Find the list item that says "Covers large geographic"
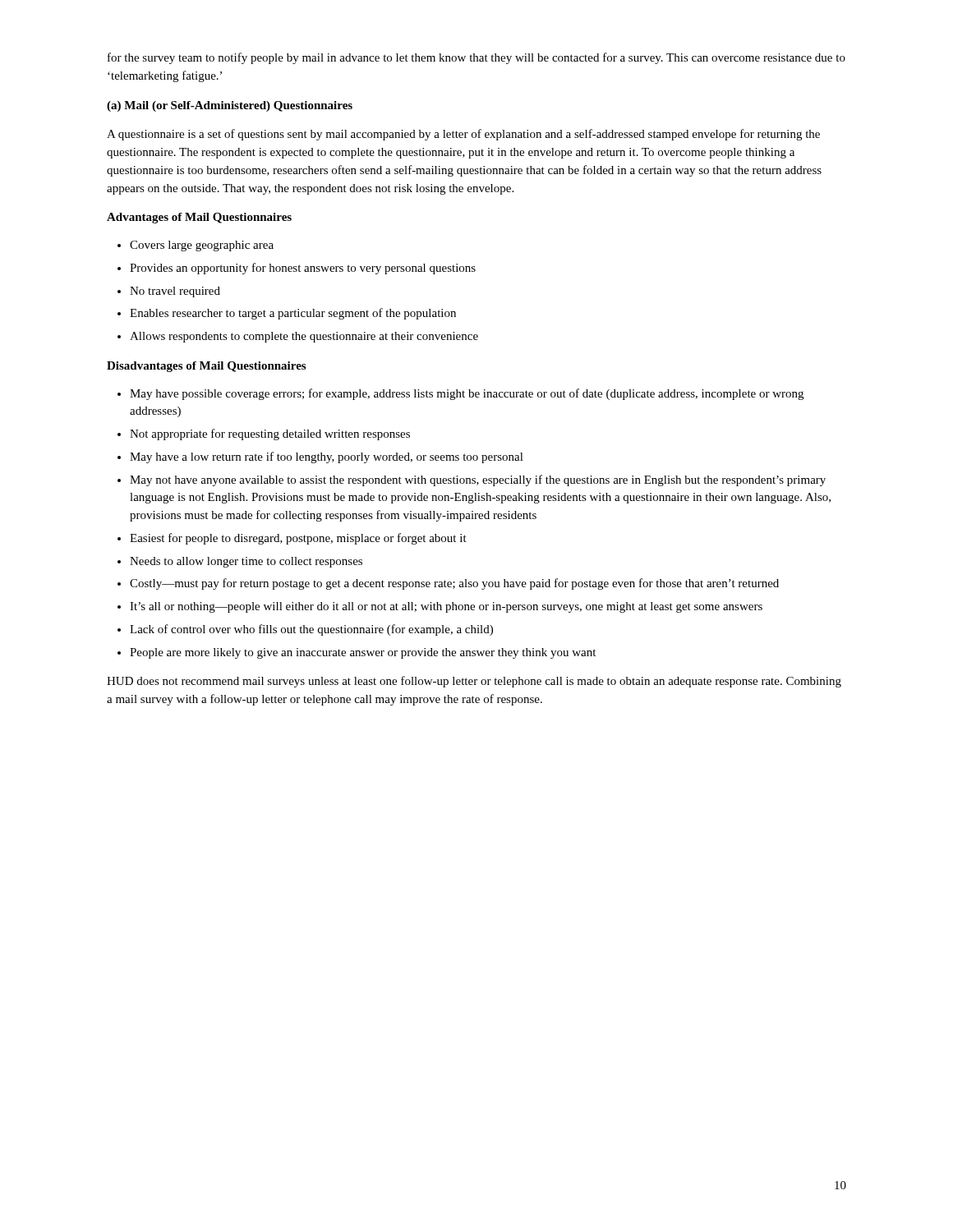Viewport: 953px width, 1232px height. 202,245
